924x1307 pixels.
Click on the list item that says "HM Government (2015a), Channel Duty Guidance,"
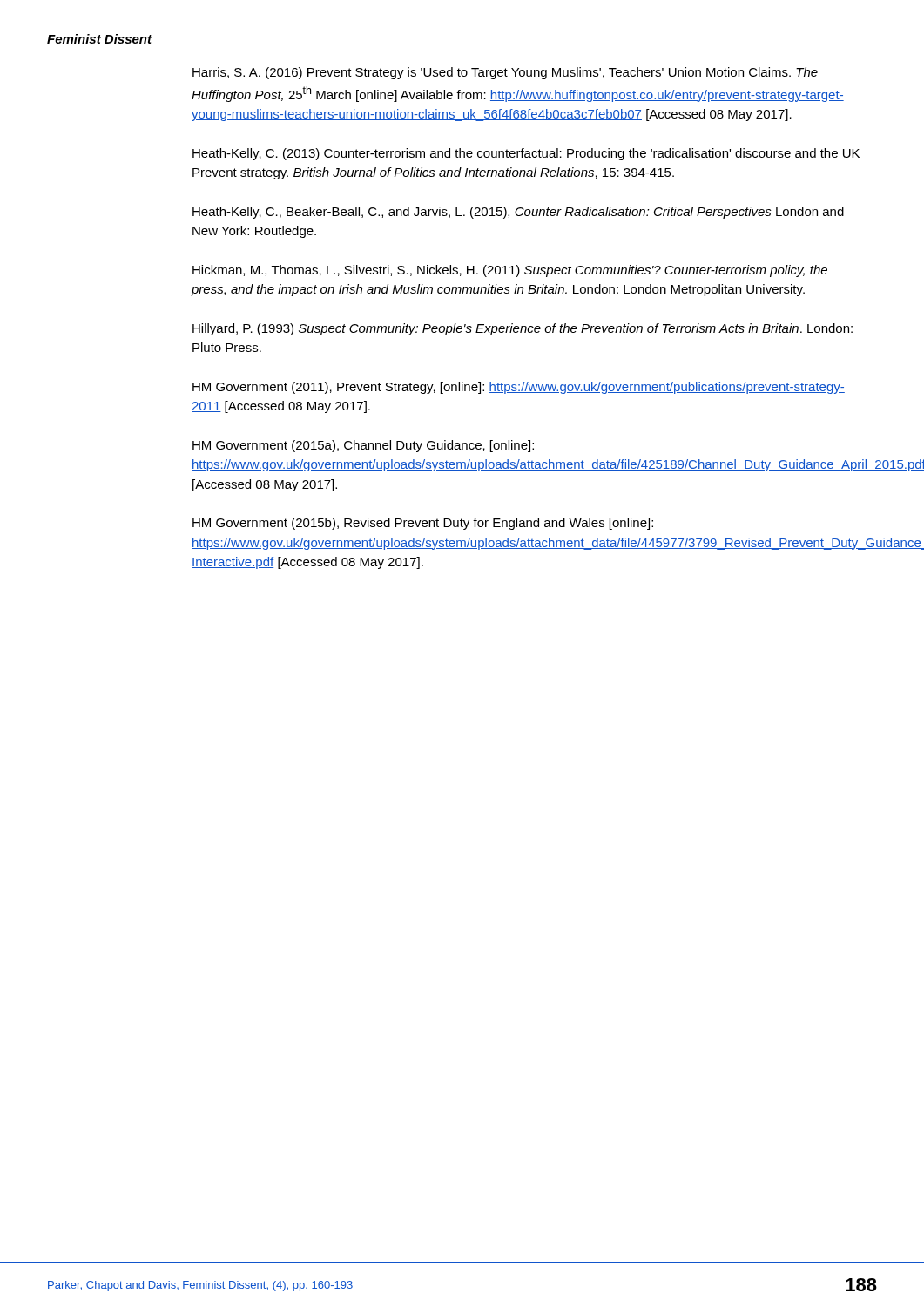click(526, 464)
